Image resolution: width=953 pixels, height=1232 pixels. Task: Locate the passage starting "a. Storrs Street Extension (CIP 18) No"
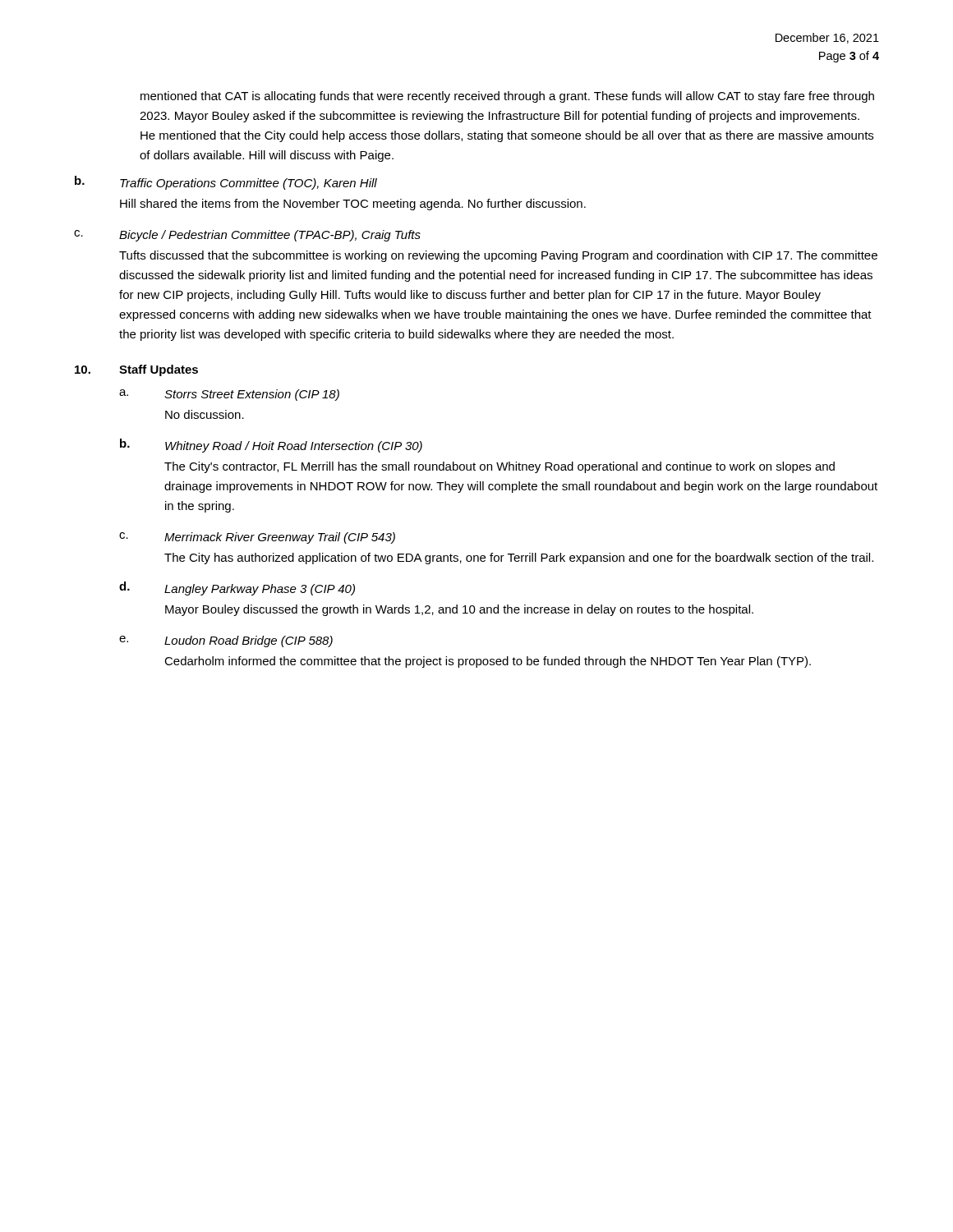point(229,395)
